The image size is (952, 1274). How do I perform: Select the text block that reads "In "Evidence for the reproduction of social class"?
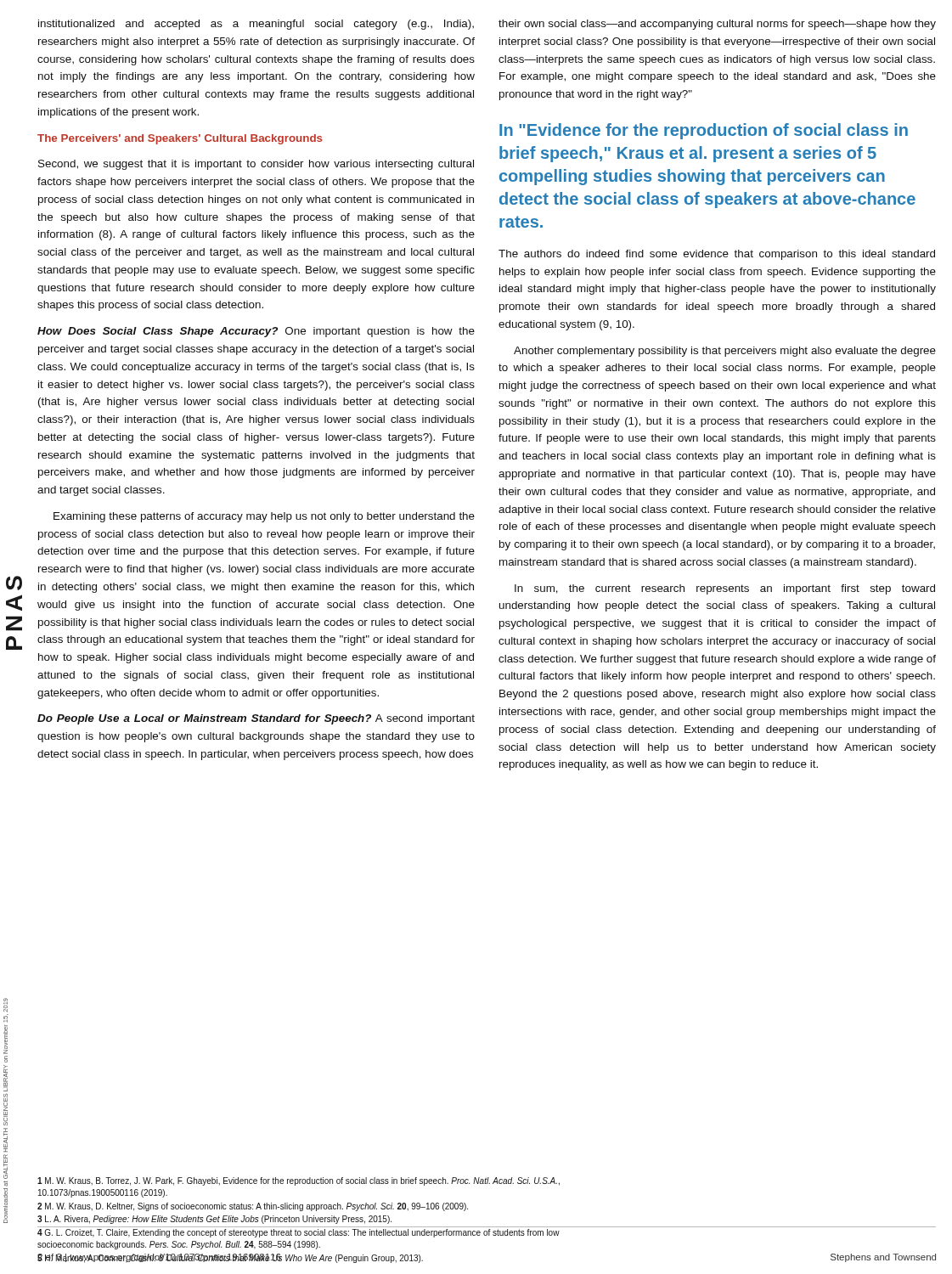click(717, 176)
